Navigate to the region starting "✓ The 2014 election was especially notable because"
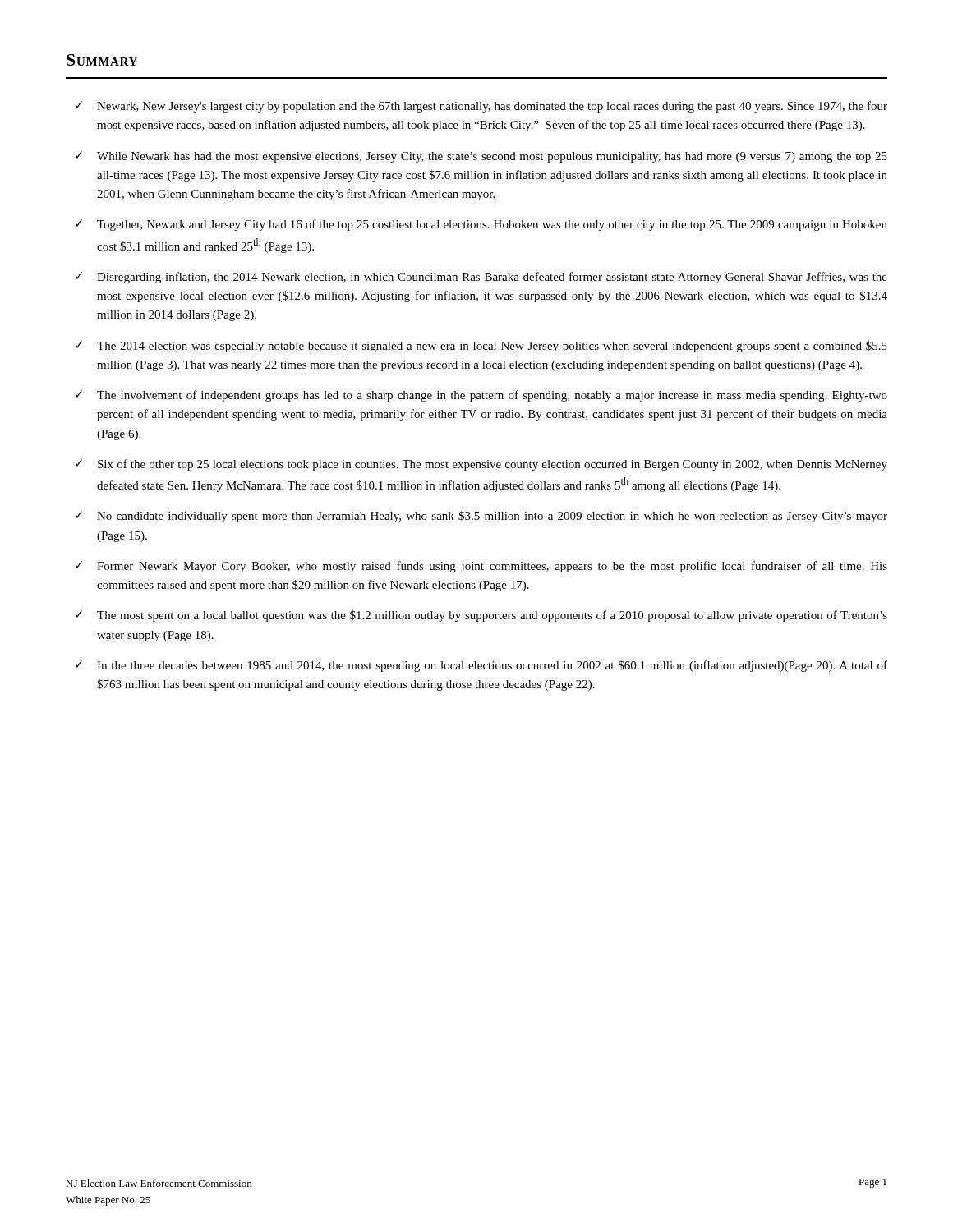 click(481, 355)
